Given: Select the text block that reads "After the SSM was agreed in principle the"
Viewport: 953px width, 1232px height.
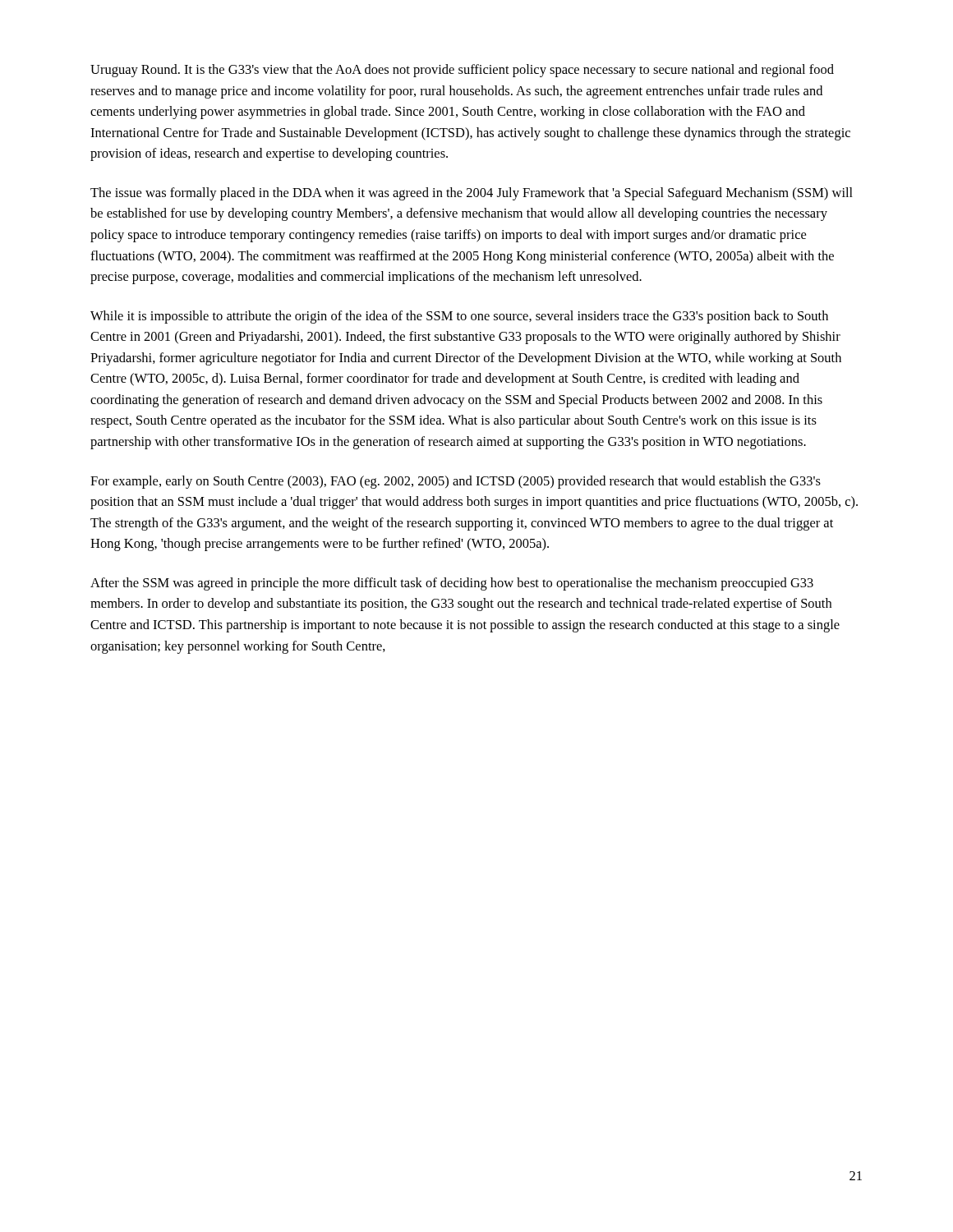Looking at the screenshot, I should pyautogui.click(x=465, y=614).
